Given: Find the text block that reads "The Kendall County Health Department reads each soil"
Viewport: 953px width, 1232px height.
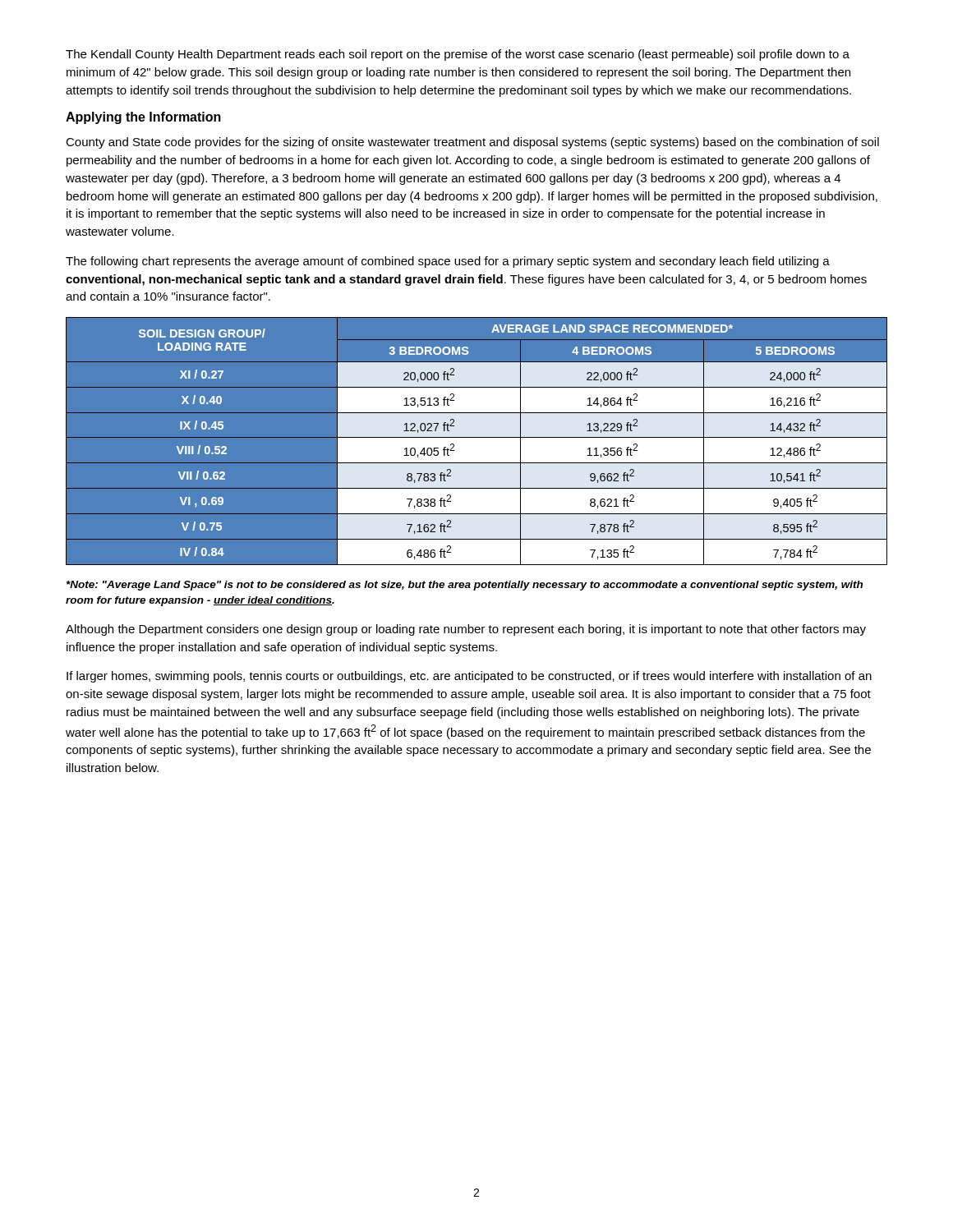Looking at the screenshot, I should [459, 72].
